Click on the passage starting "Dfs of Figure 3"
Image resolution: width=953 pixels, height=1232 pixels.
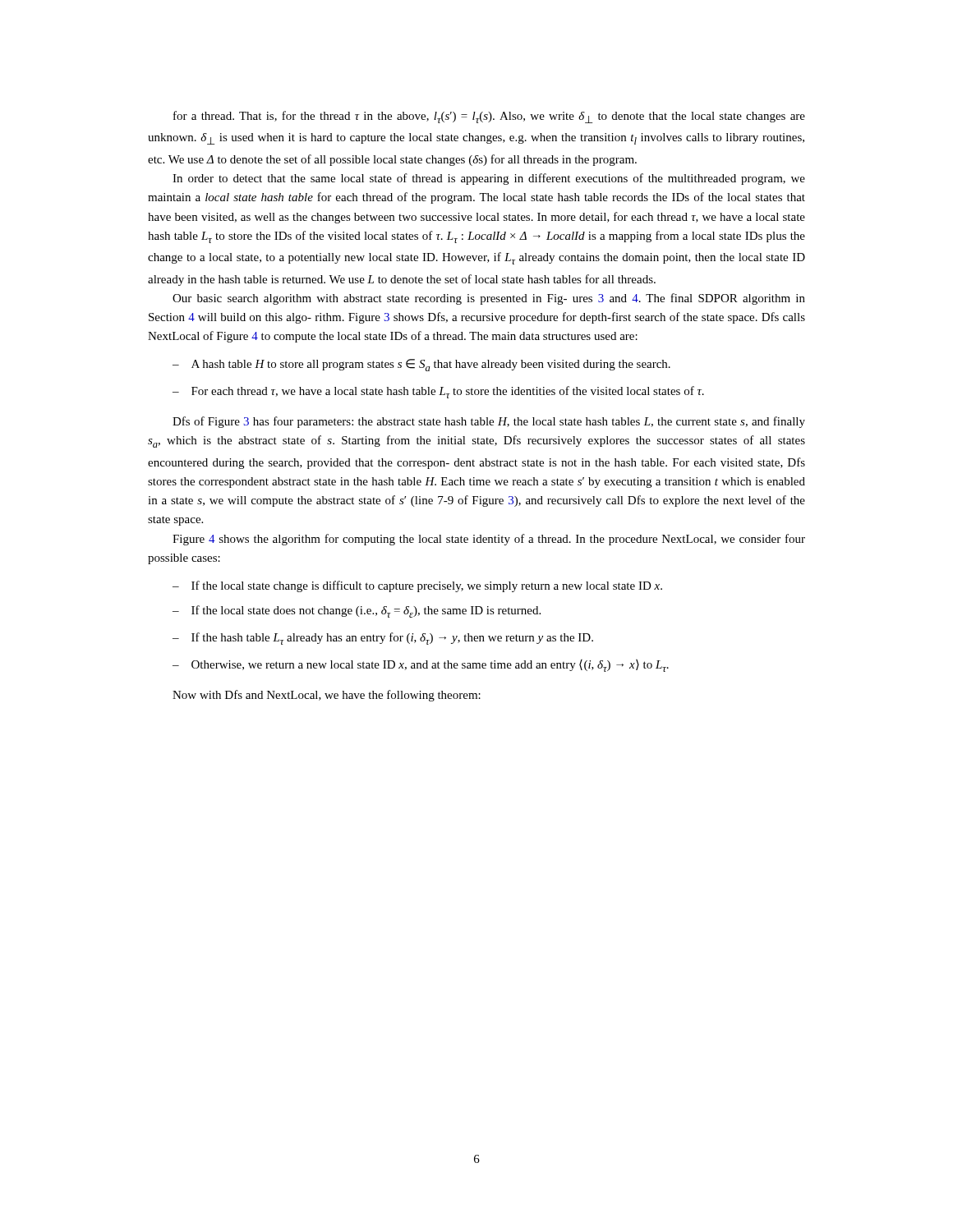click(476, 471)
